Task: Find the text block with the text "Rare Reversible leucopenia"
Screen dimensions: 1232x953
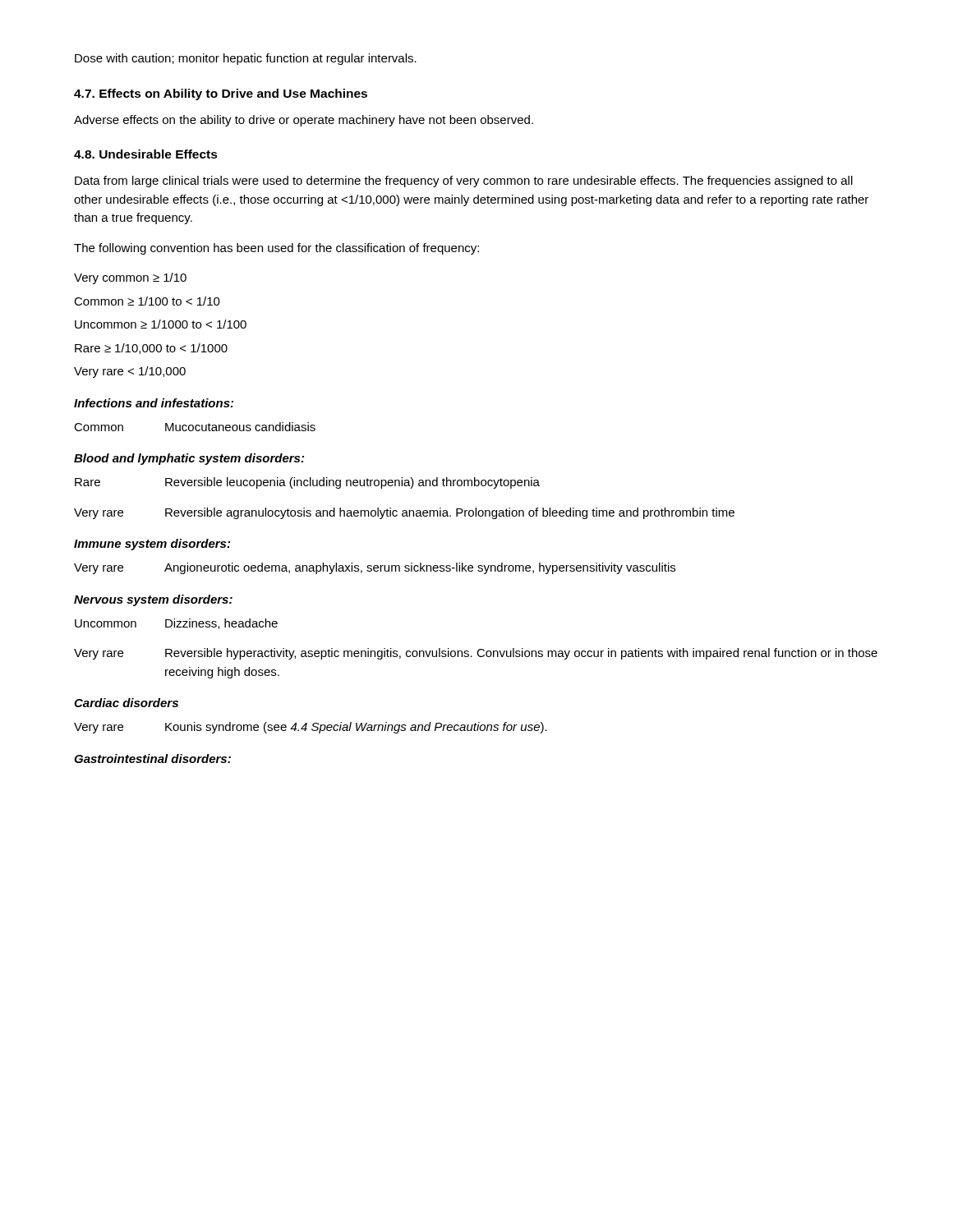Action: point(476,482)
